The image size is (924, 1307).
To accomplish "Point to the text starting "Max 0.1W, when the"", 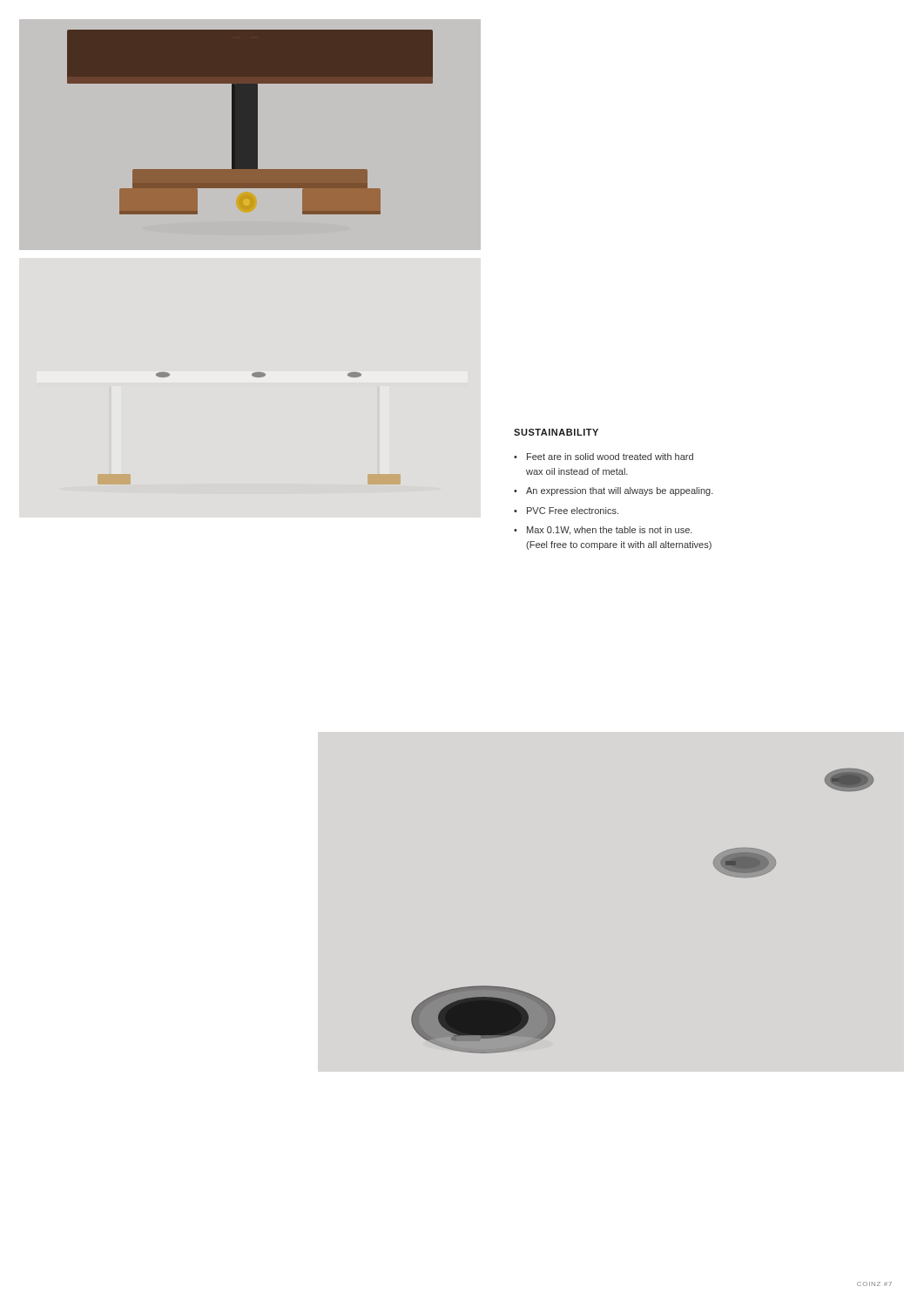I will pos(619,537).
